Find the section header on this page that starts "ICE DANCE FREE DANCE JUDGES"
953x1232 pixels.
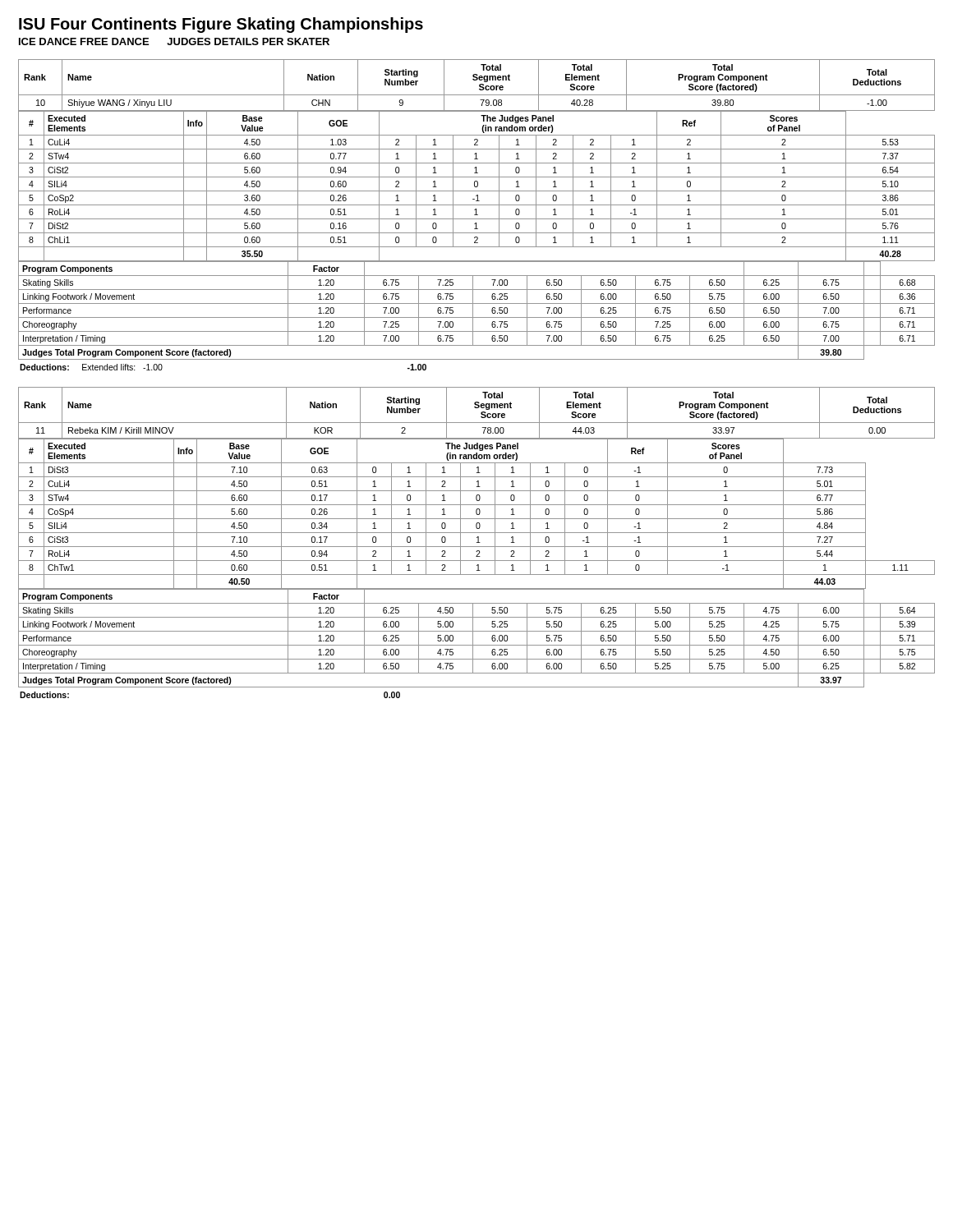[x=174, y=42]
